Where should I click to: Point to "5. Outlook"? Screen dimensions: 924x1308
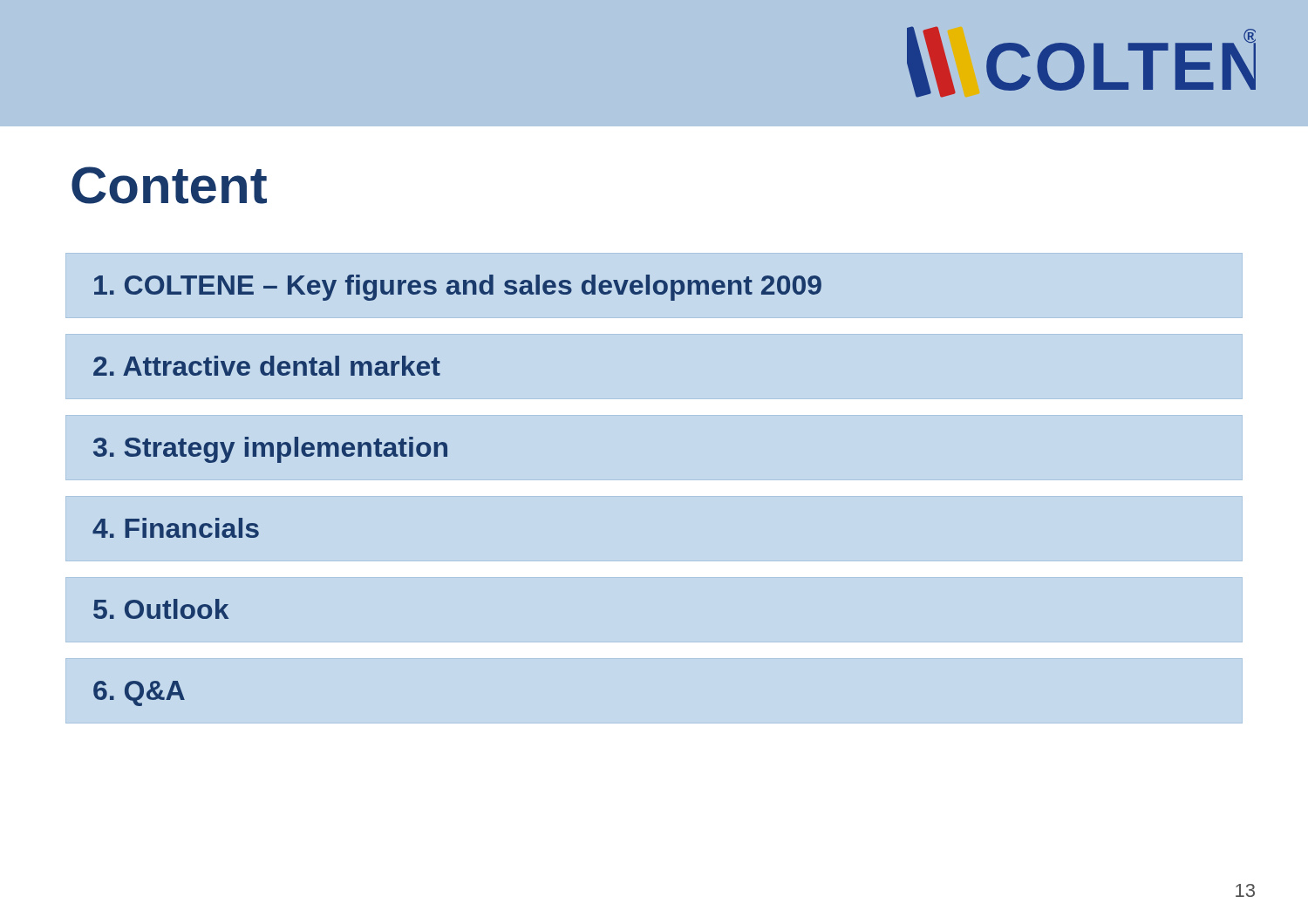(x=161, y=609)
